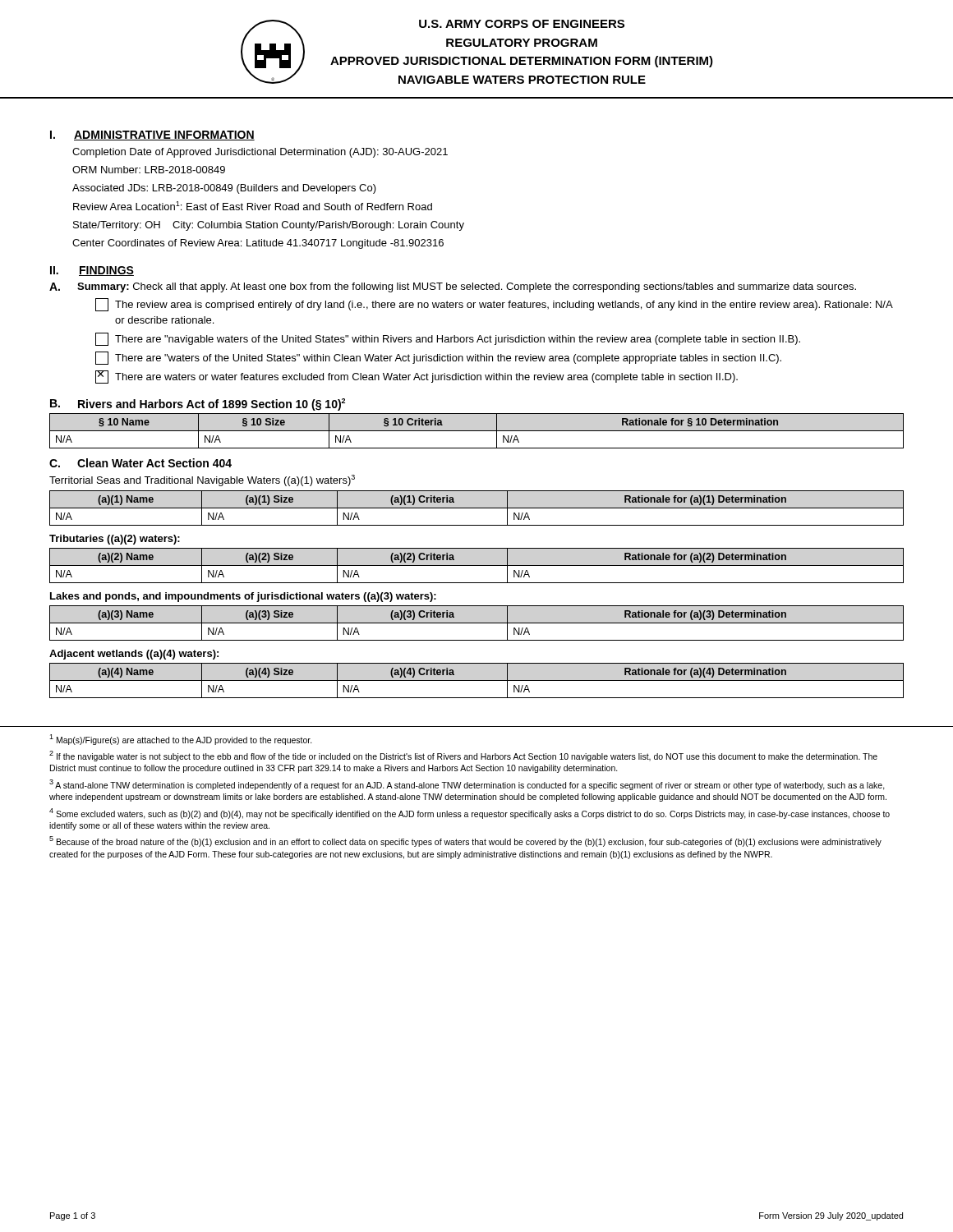Find the block starting "The review area"
953x1232 pixels.
[500, 313]
